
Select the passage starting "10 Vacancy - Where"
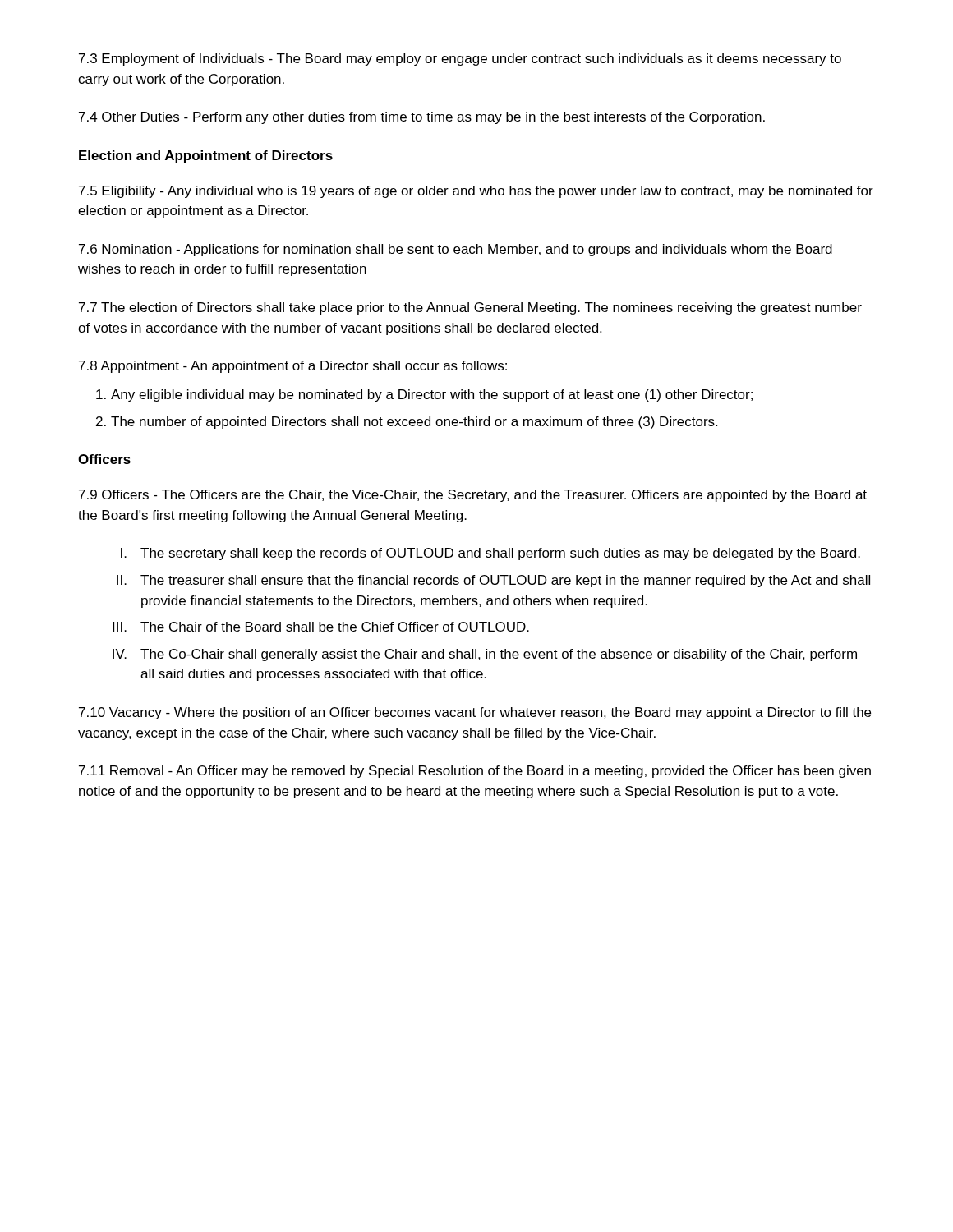pyautogui.click(x=475, y=723)
